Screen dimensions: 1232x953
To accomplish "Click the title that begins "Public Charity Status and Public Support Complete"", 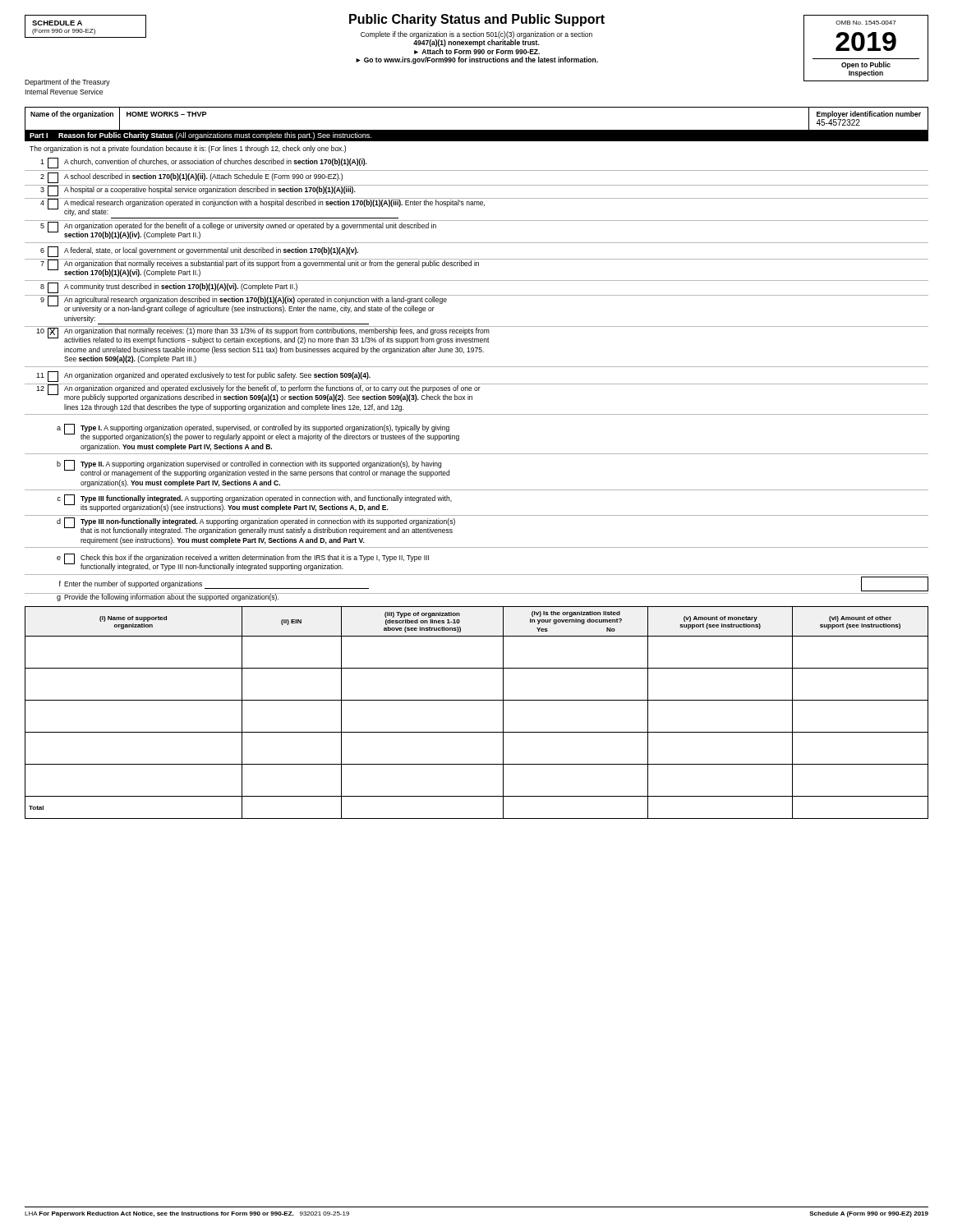I will (476, 38).
